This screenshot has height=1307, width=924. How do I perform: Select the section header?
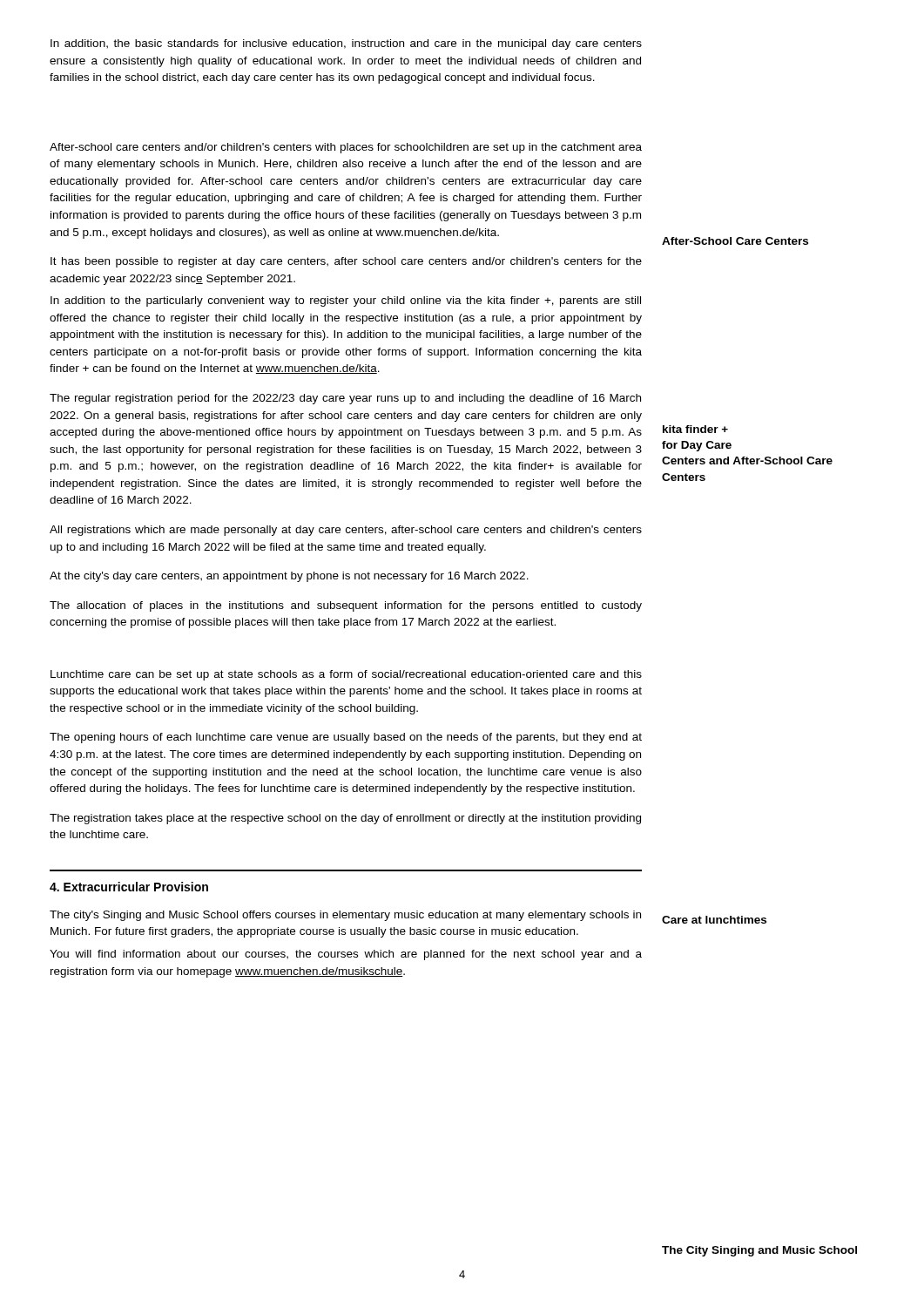tap(129, 887)
